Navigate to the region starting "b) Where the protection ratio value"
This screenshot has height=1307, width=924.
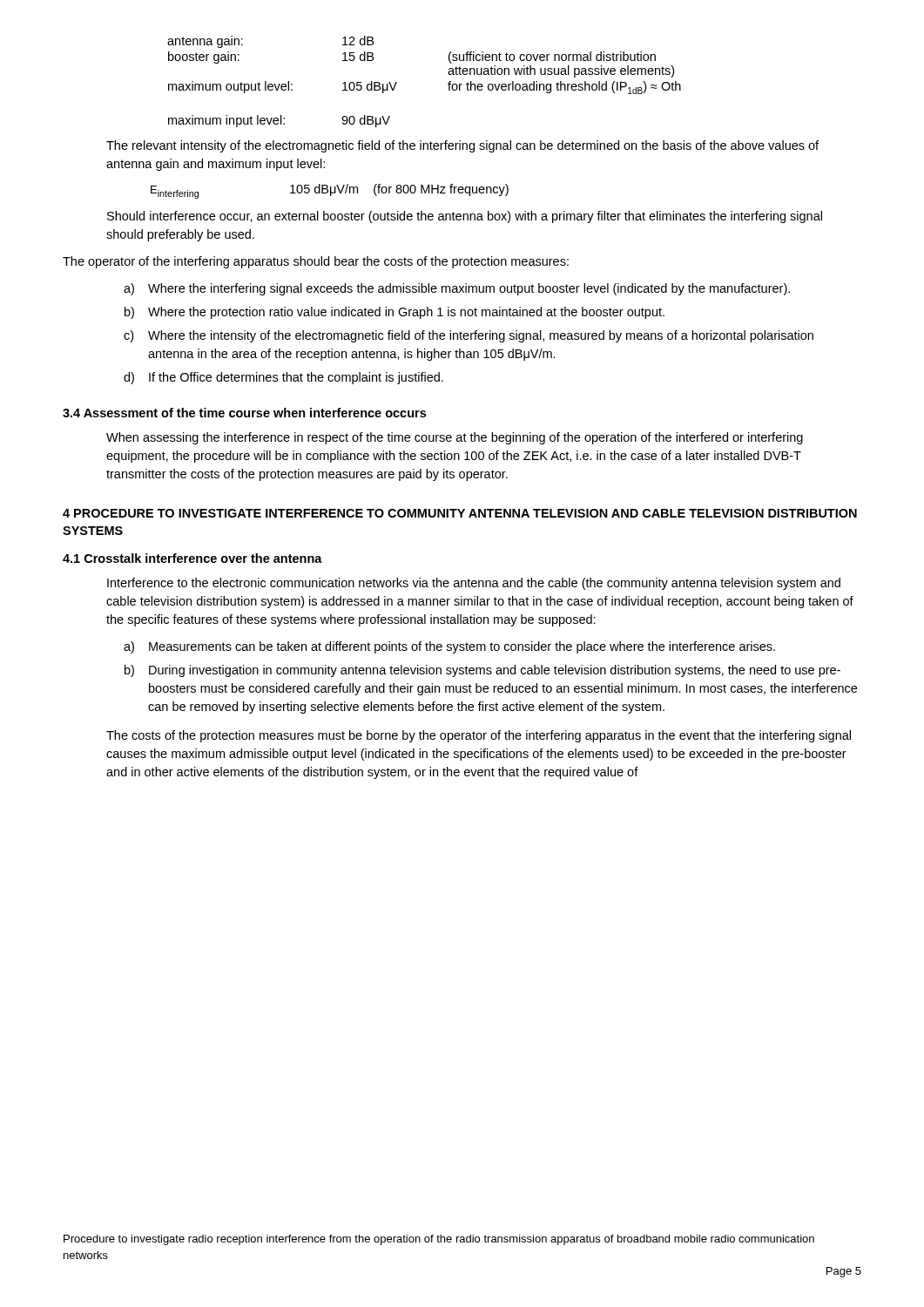492,312
